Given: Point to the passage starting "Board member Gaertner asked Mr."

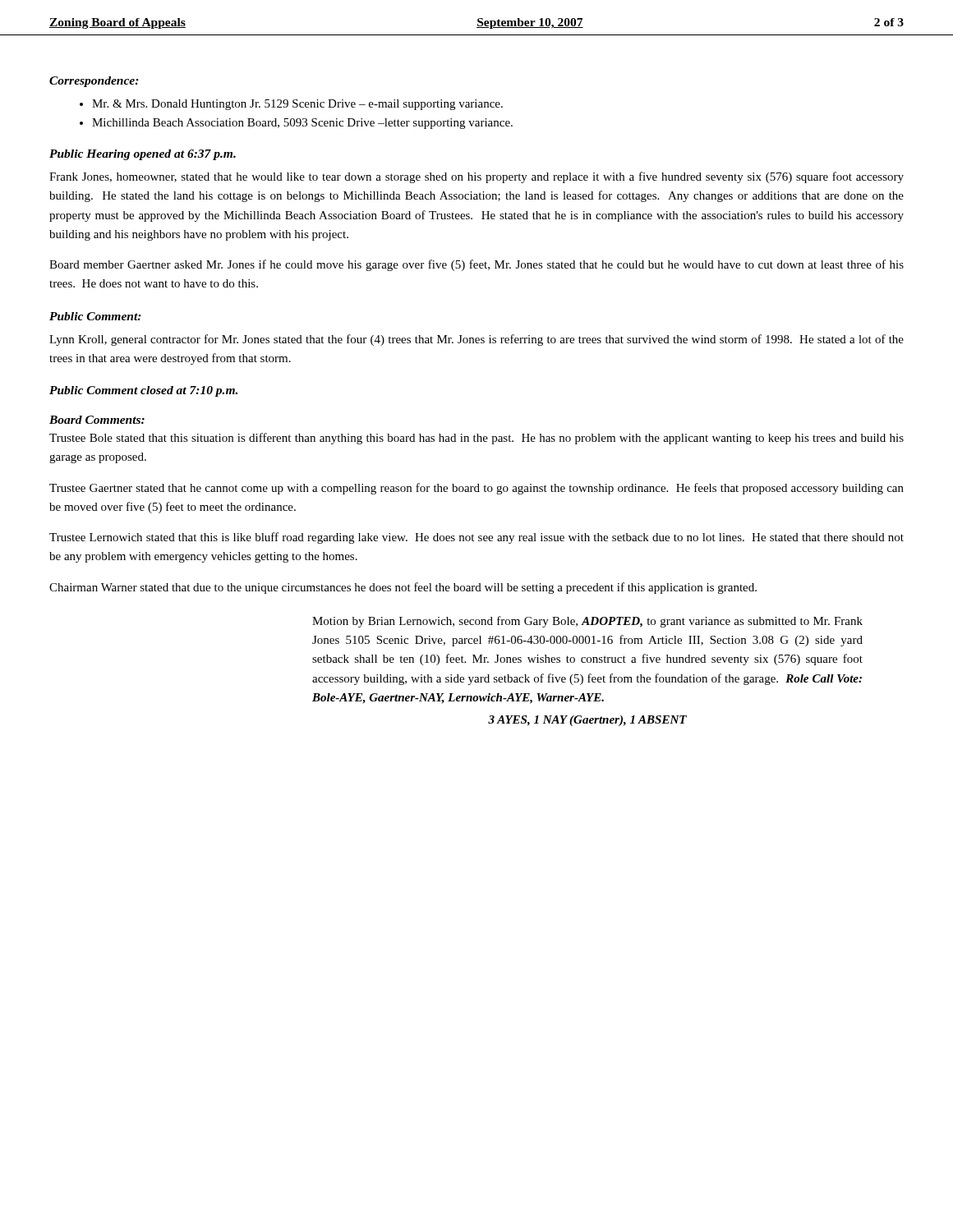Looking at the screenshot, I should [476, 274].
